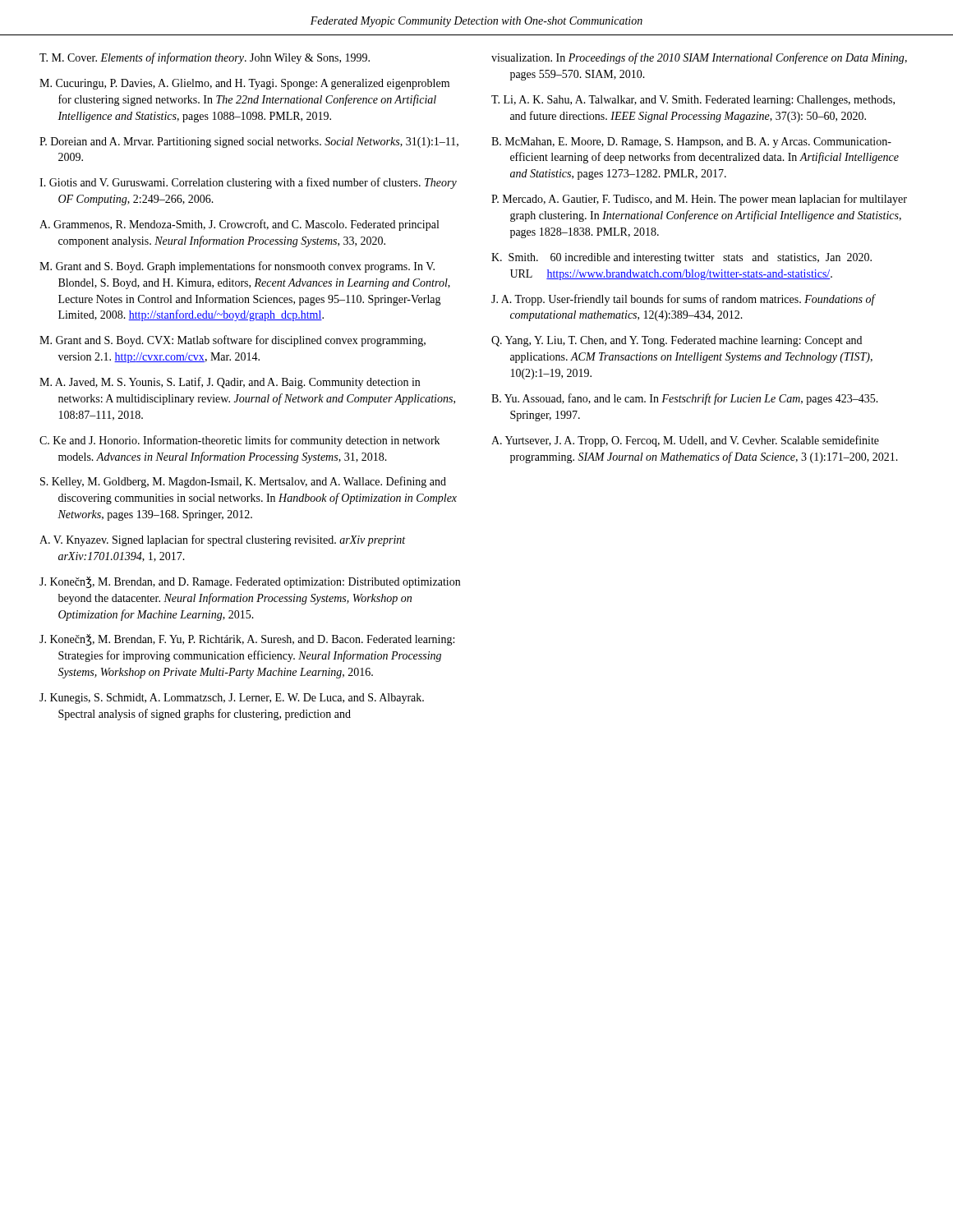Point to the block beginning "J. Kunegis, S. Schmidt,"
The height and width of the screenshot is (1232, 953).
tap(232, 706)
